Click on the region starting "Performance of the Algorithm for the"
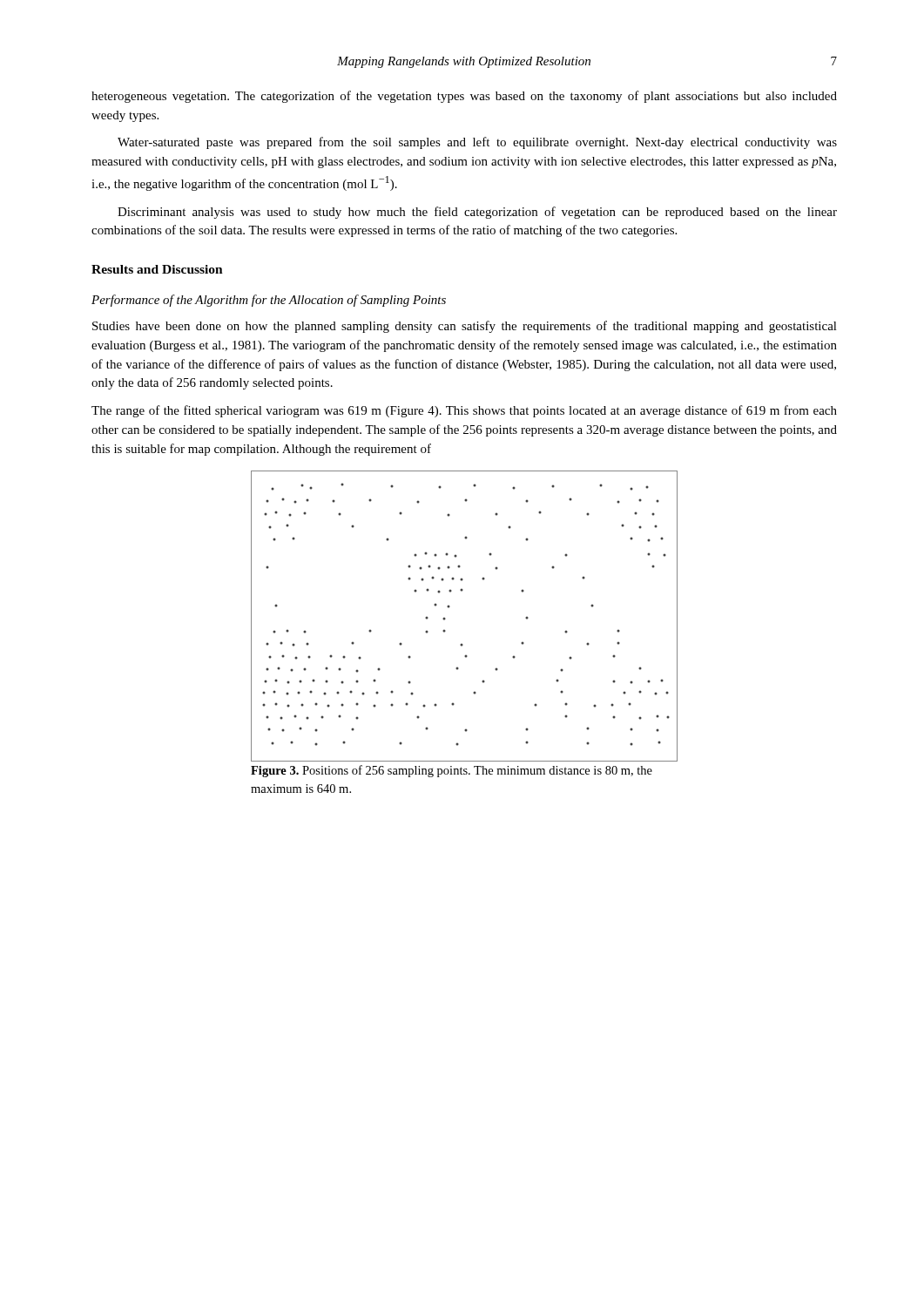 coord(269,300)
